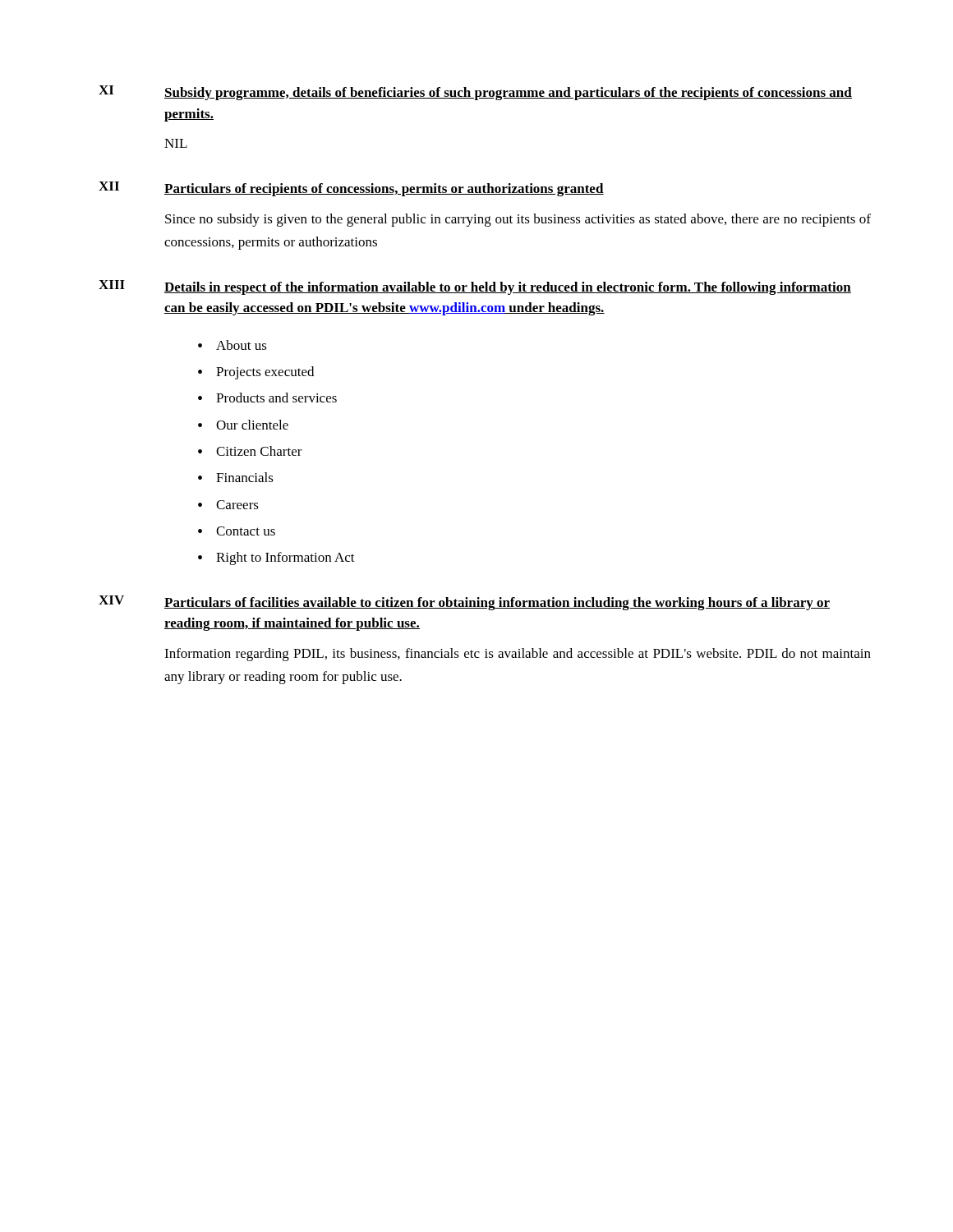Point to the region starting "•About us"

[232, 346]
